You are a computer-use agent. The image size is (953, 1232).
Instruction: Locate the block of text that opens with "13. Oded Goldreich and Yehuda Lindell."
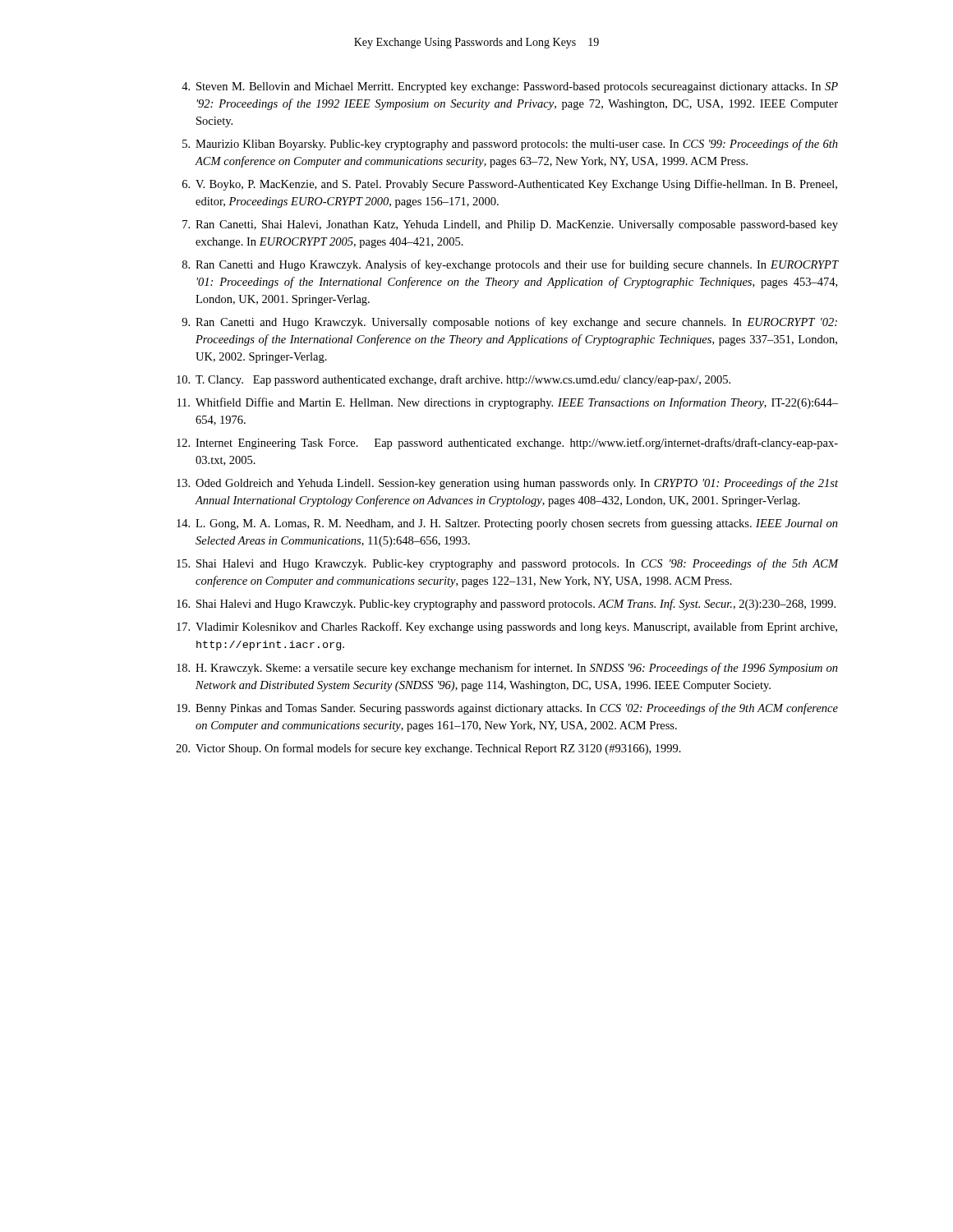pyautogui.click(x=501, y=492)
